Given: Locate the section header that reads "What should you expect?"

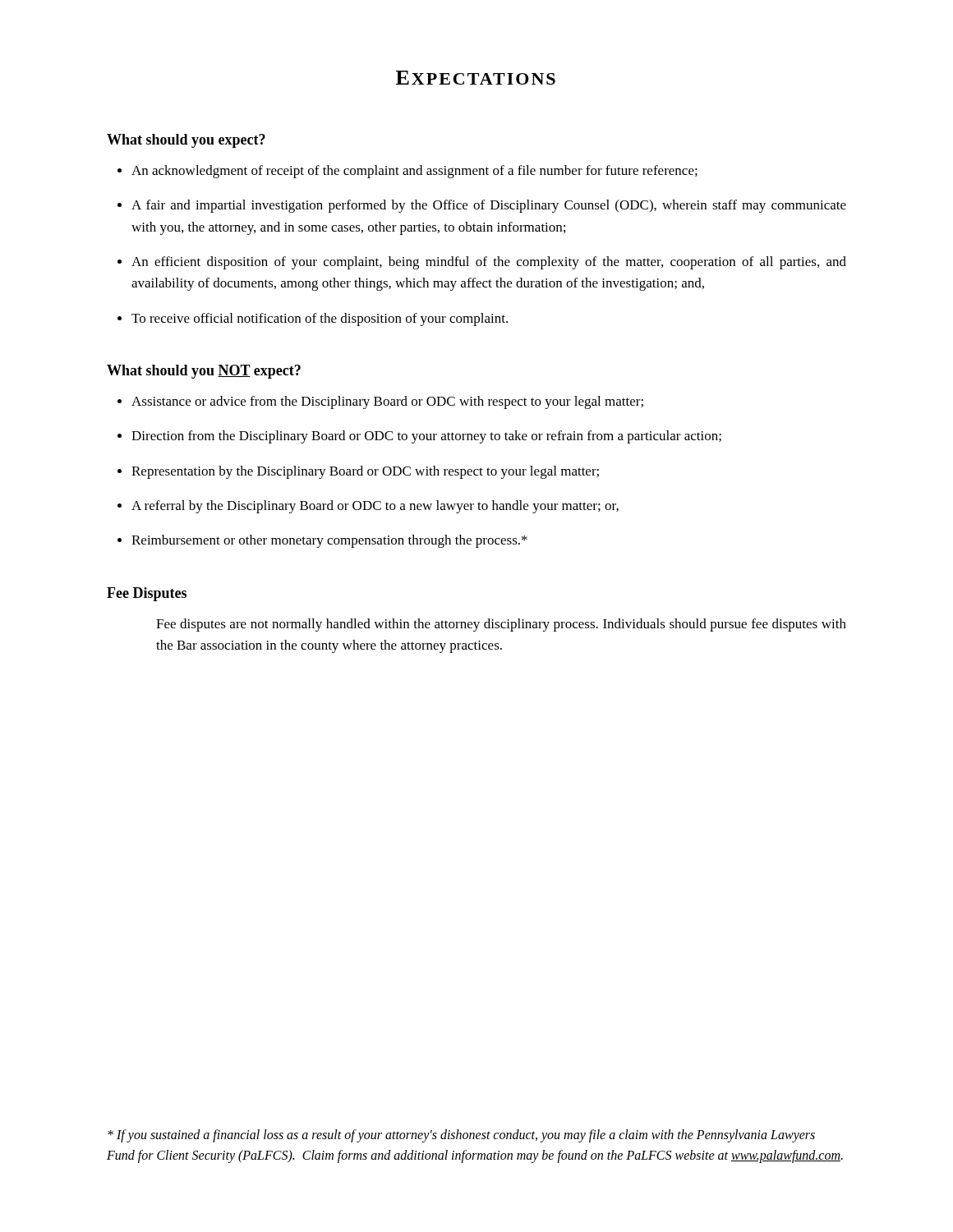Looking at the screenshot, I should (186, 141).
